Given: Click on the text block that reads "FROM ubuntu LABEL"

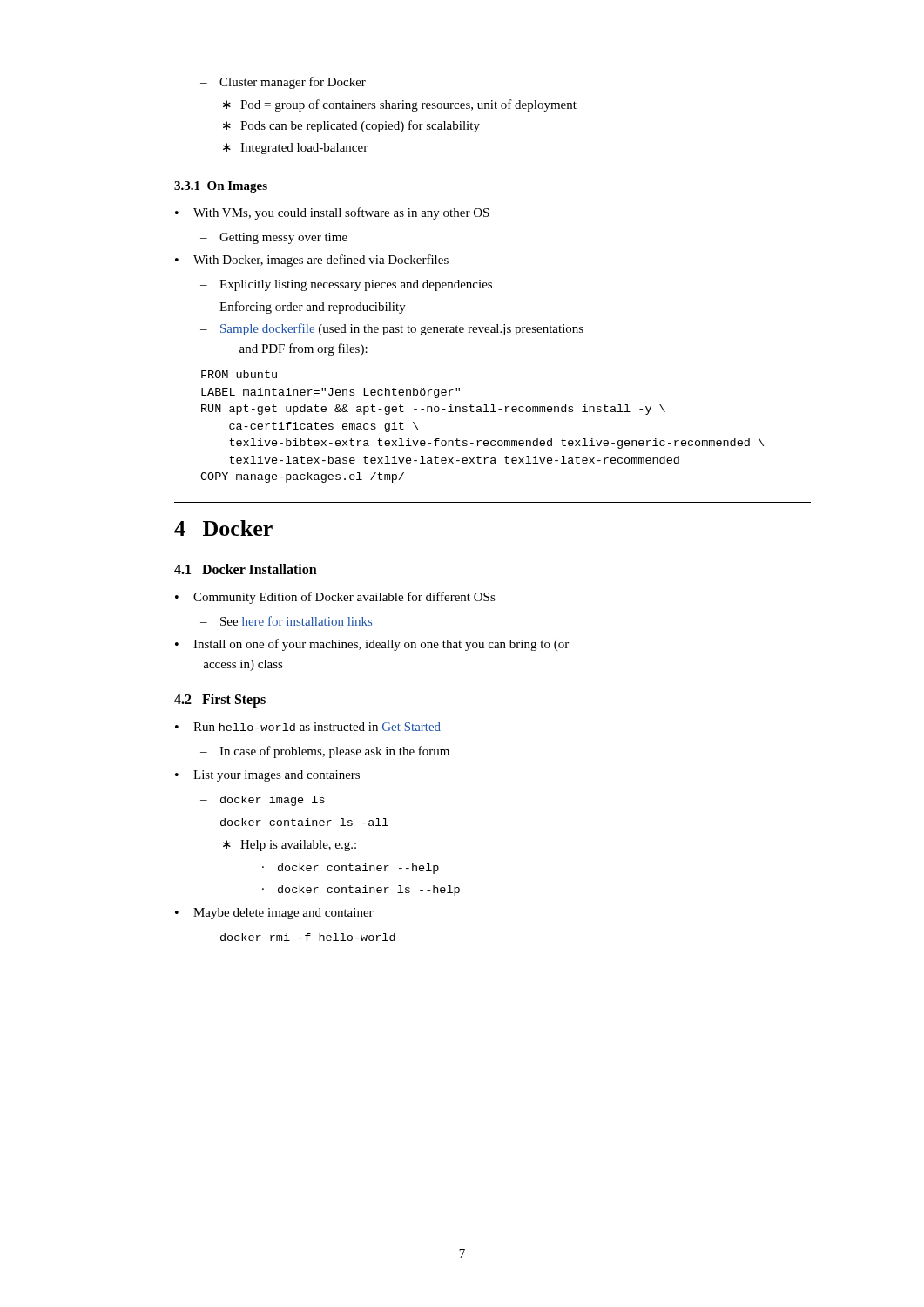Looking at the screenshot, I should [239, 374].
